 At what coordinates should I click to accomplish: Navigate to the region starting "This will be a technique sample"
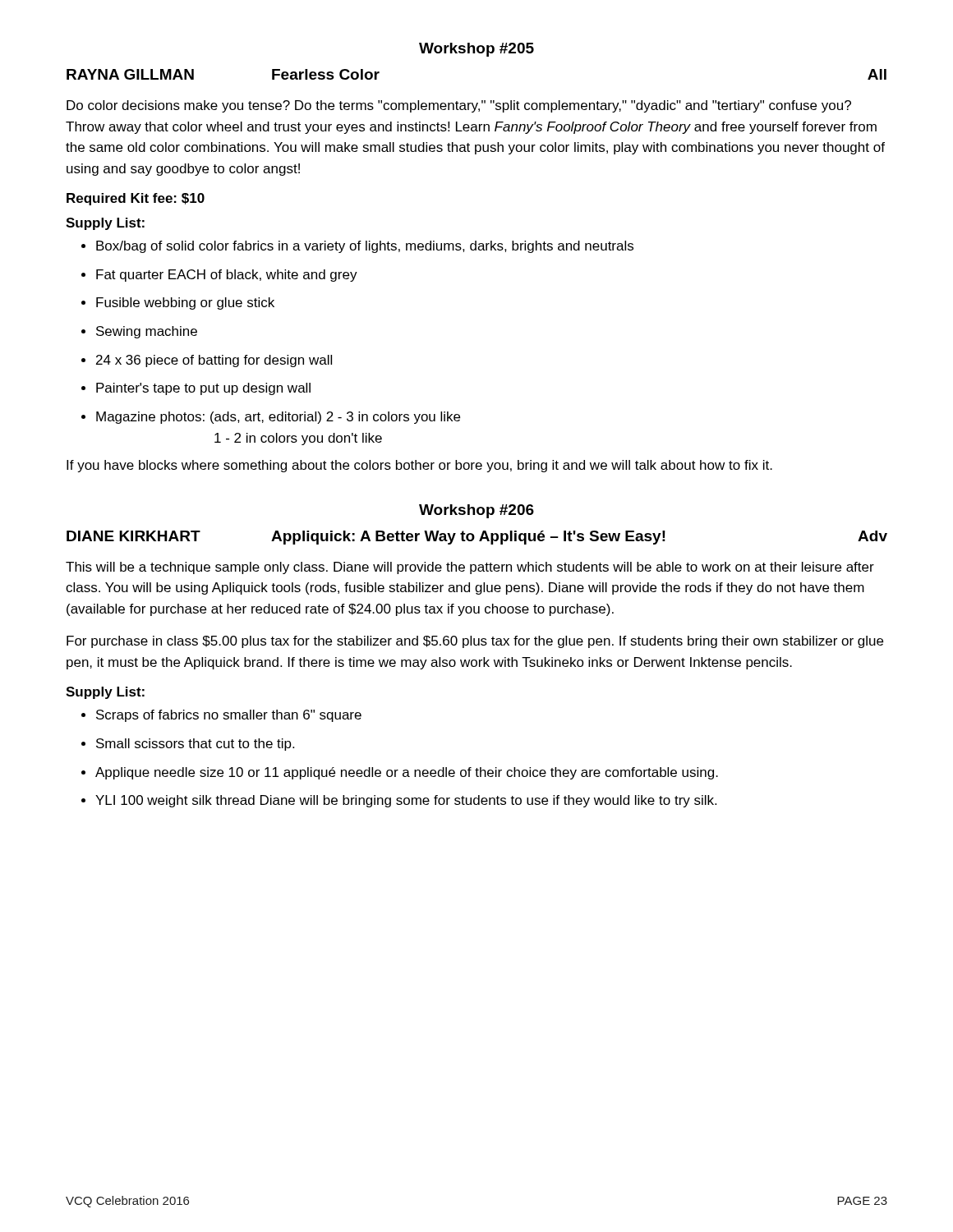(x=470, y=588)
